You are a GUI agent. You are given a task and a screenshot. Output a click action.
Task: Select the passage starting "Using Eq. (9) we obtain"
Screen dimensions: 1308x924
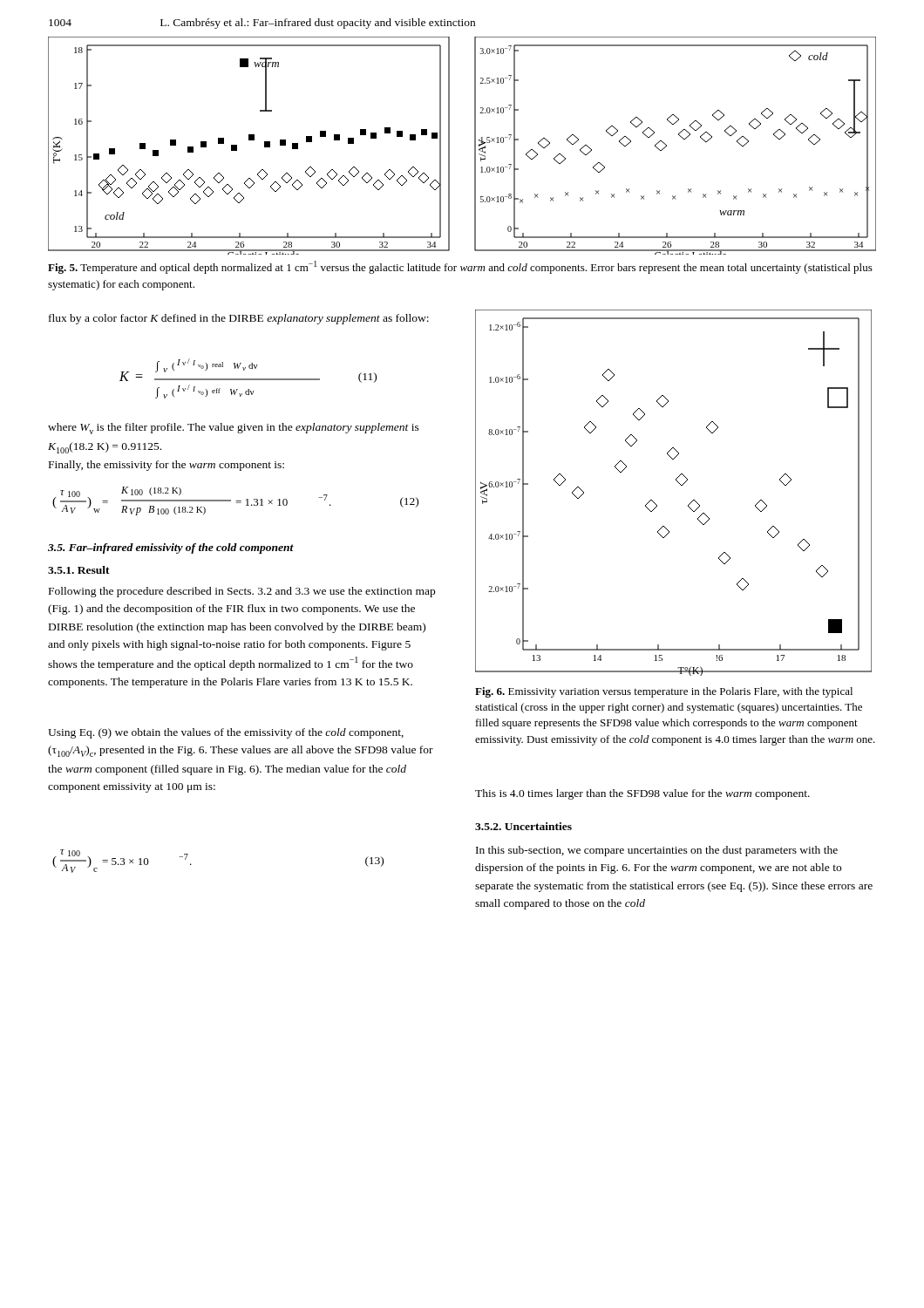coord(240,759)
